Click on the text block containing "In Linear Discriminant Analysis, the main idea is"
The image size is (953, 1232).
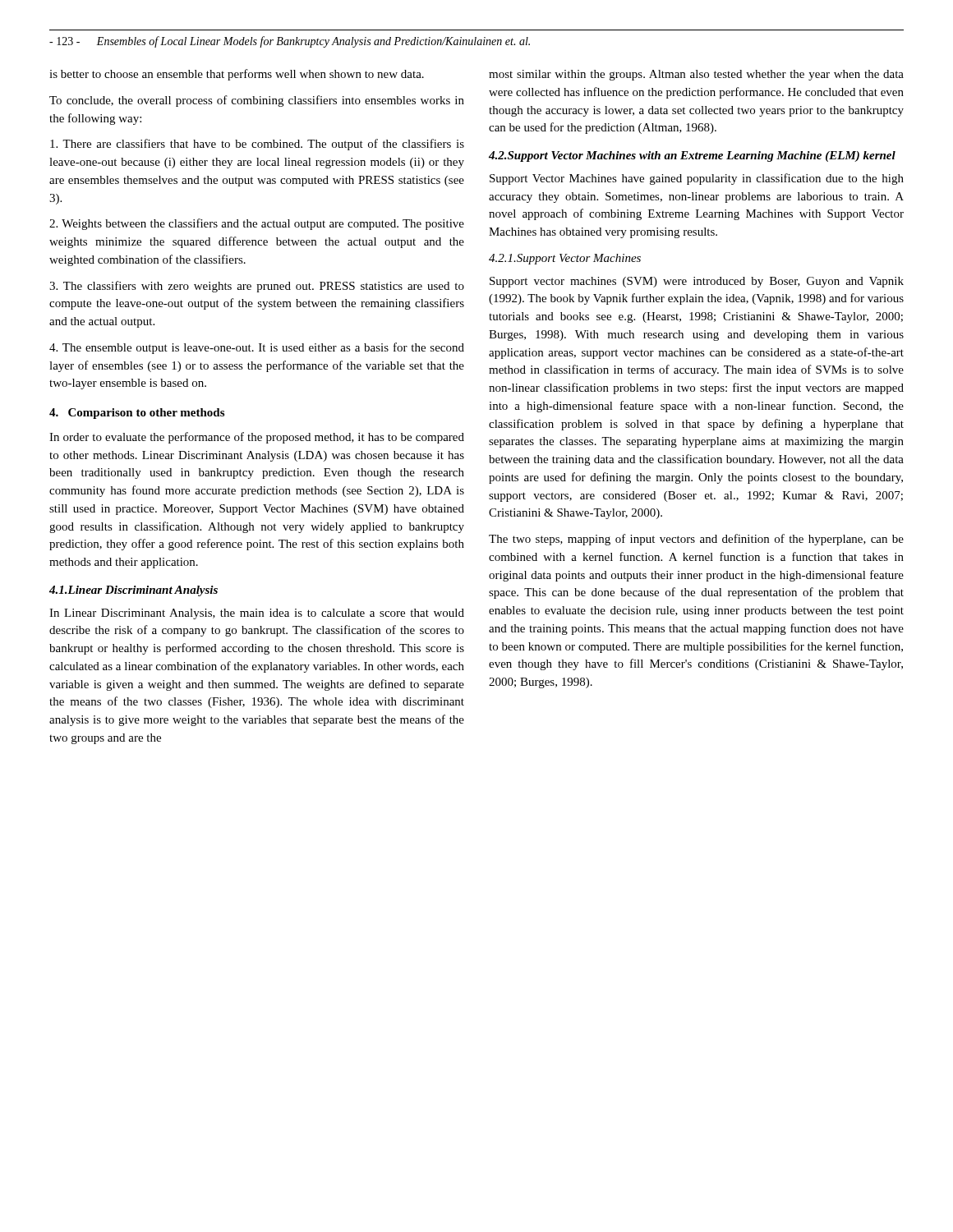pyautogui.click(x=257, y=676)
